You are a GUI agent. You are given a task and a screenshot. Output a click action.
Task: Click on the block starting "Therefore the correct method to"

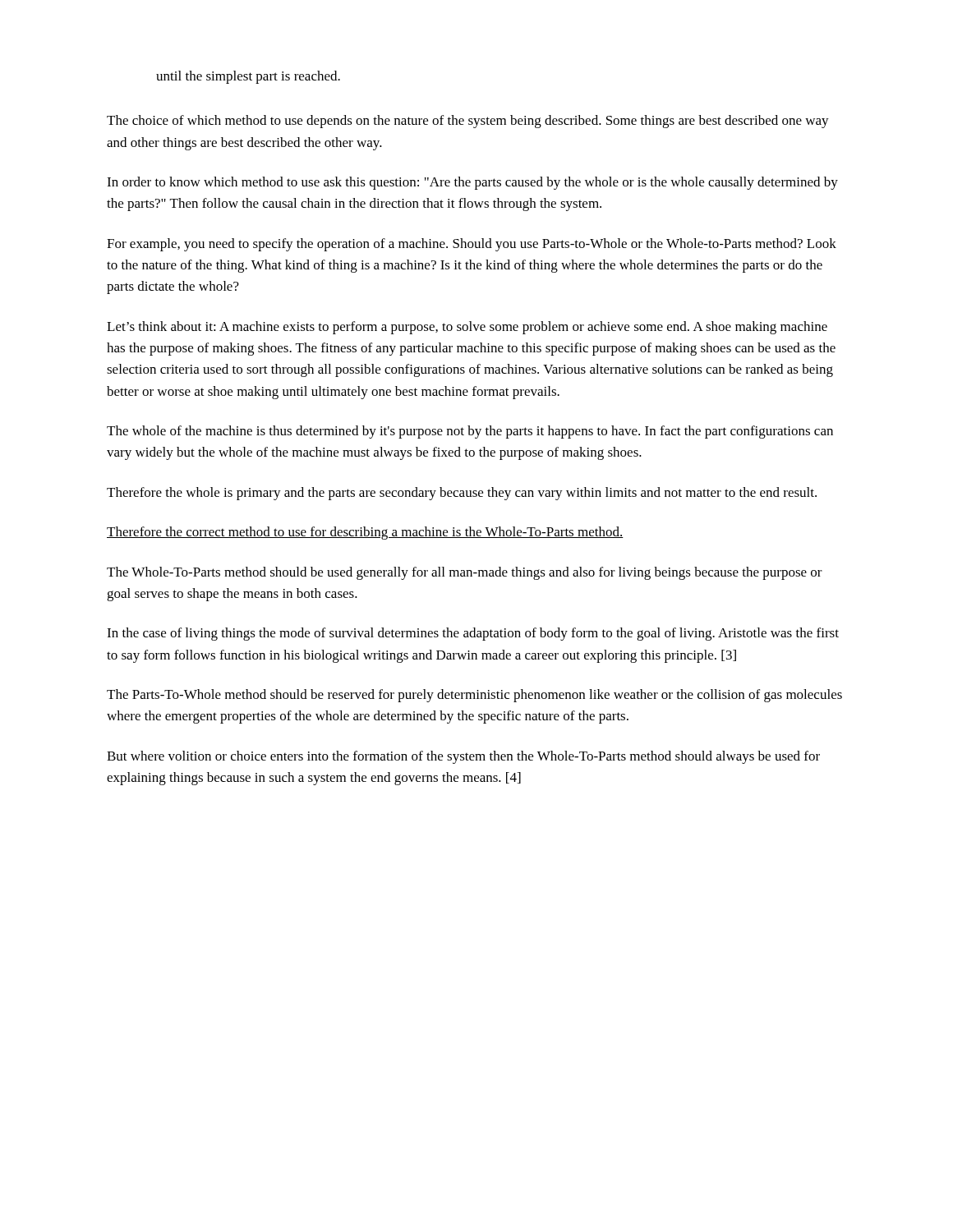[x=365, y=532]
